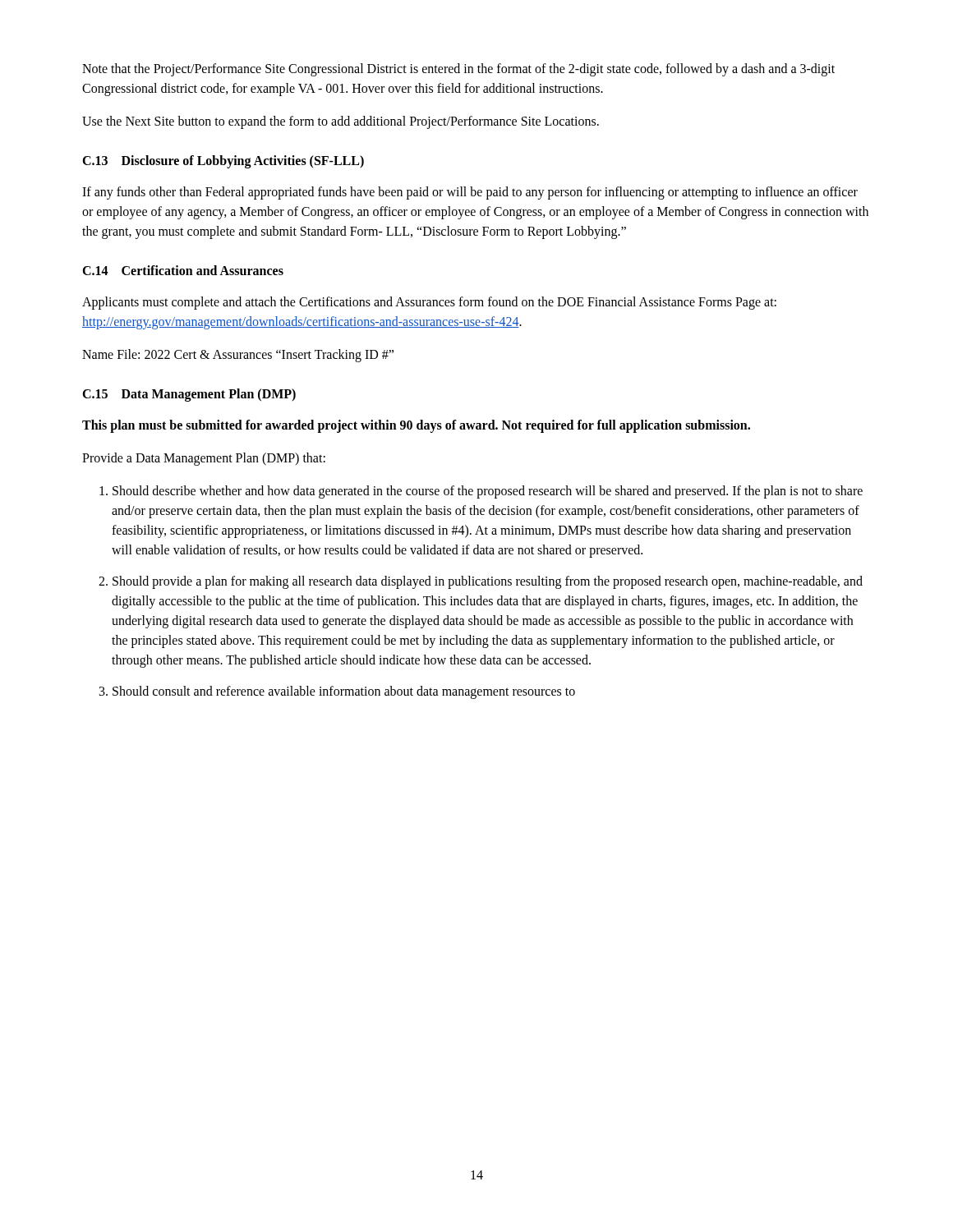Navigate to the block starting "C.13 Disclosure of Lobbying Activities (SF-LLL)"
Screen dimensions: 1232x953
[x=223, y=162]
